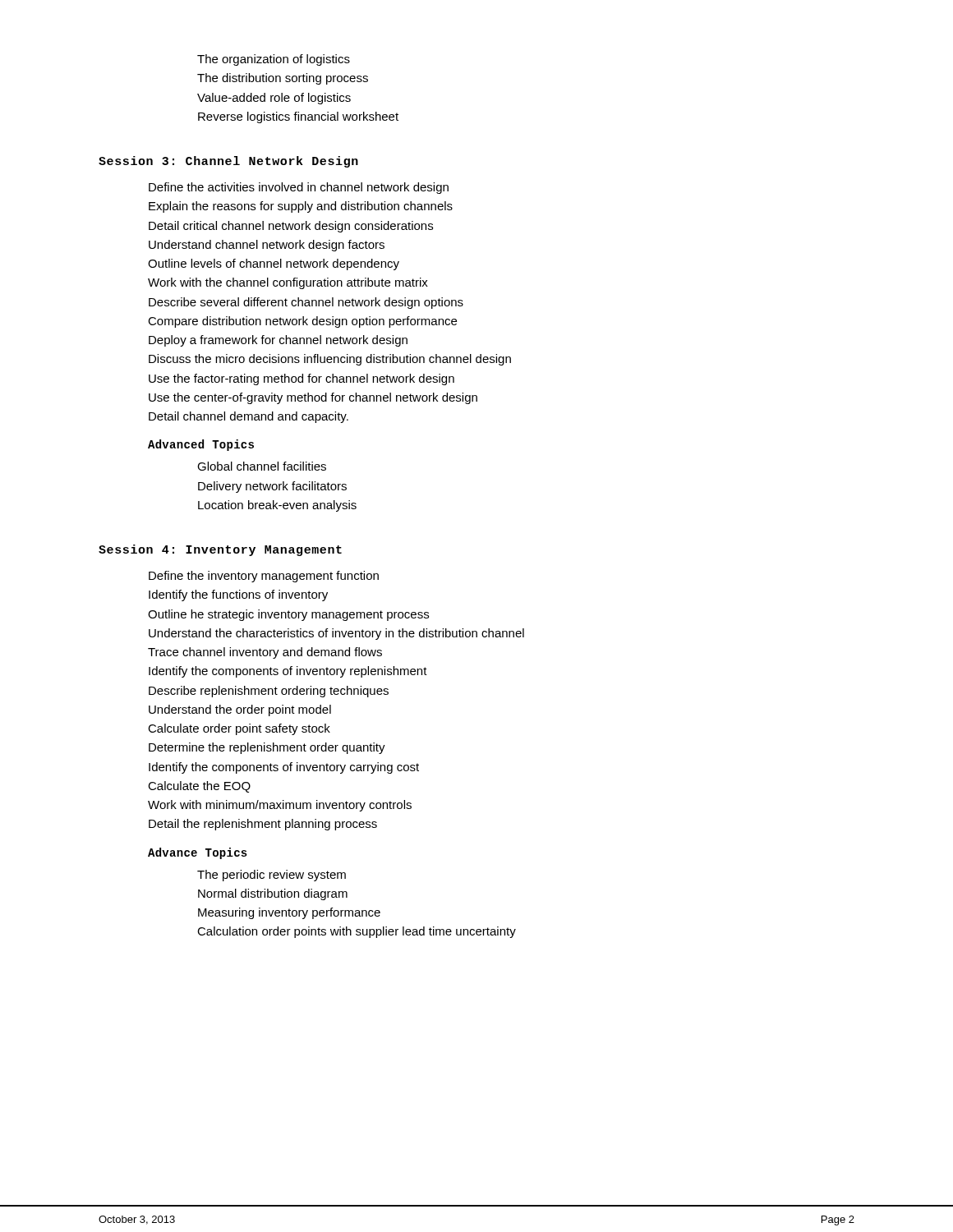
Task: Navigate to the block starting "Delivery network facilitators"
Action: point(272,485)
